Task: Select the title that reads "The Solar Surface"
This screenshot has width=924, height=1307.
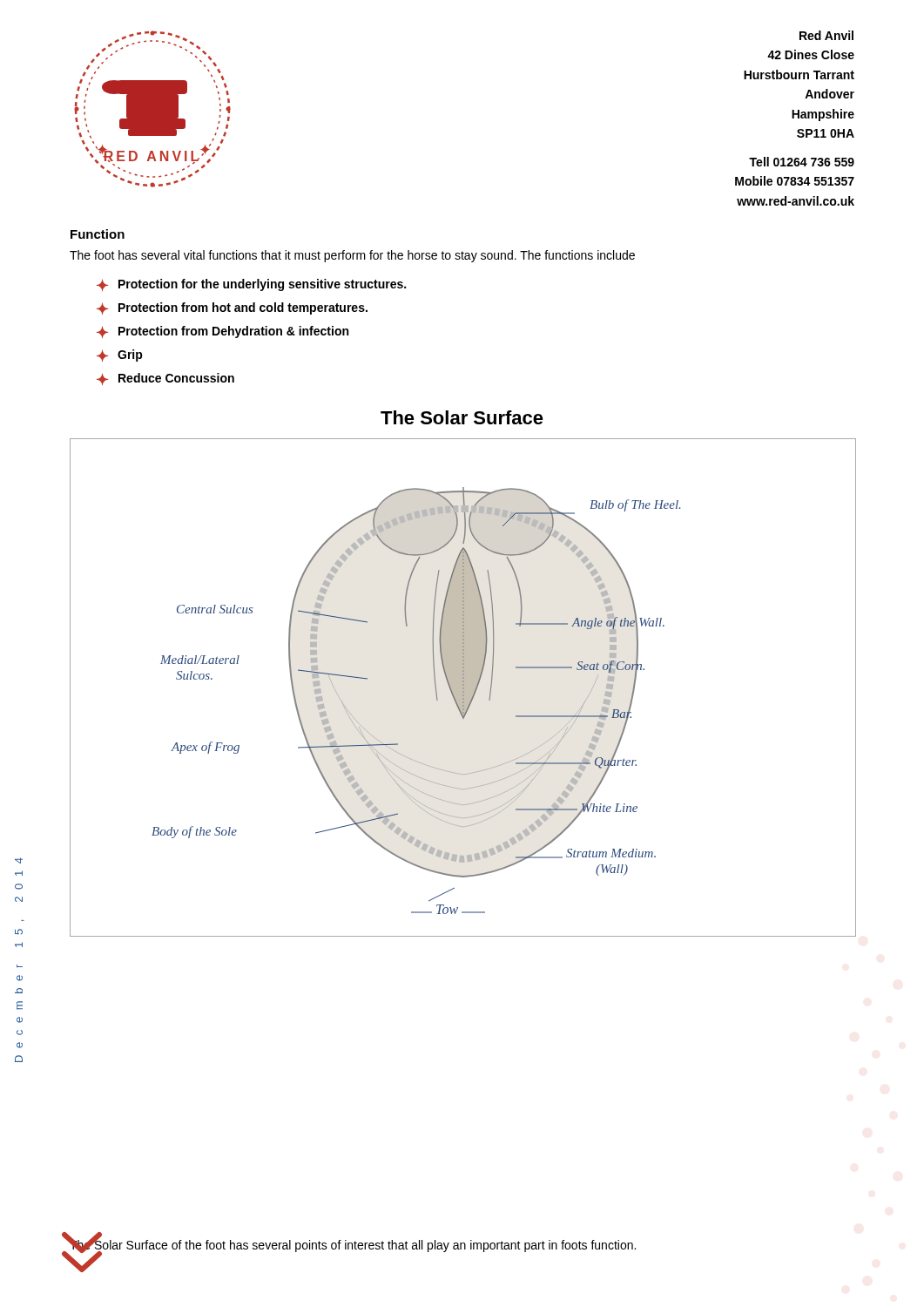Action: [462, 418]
